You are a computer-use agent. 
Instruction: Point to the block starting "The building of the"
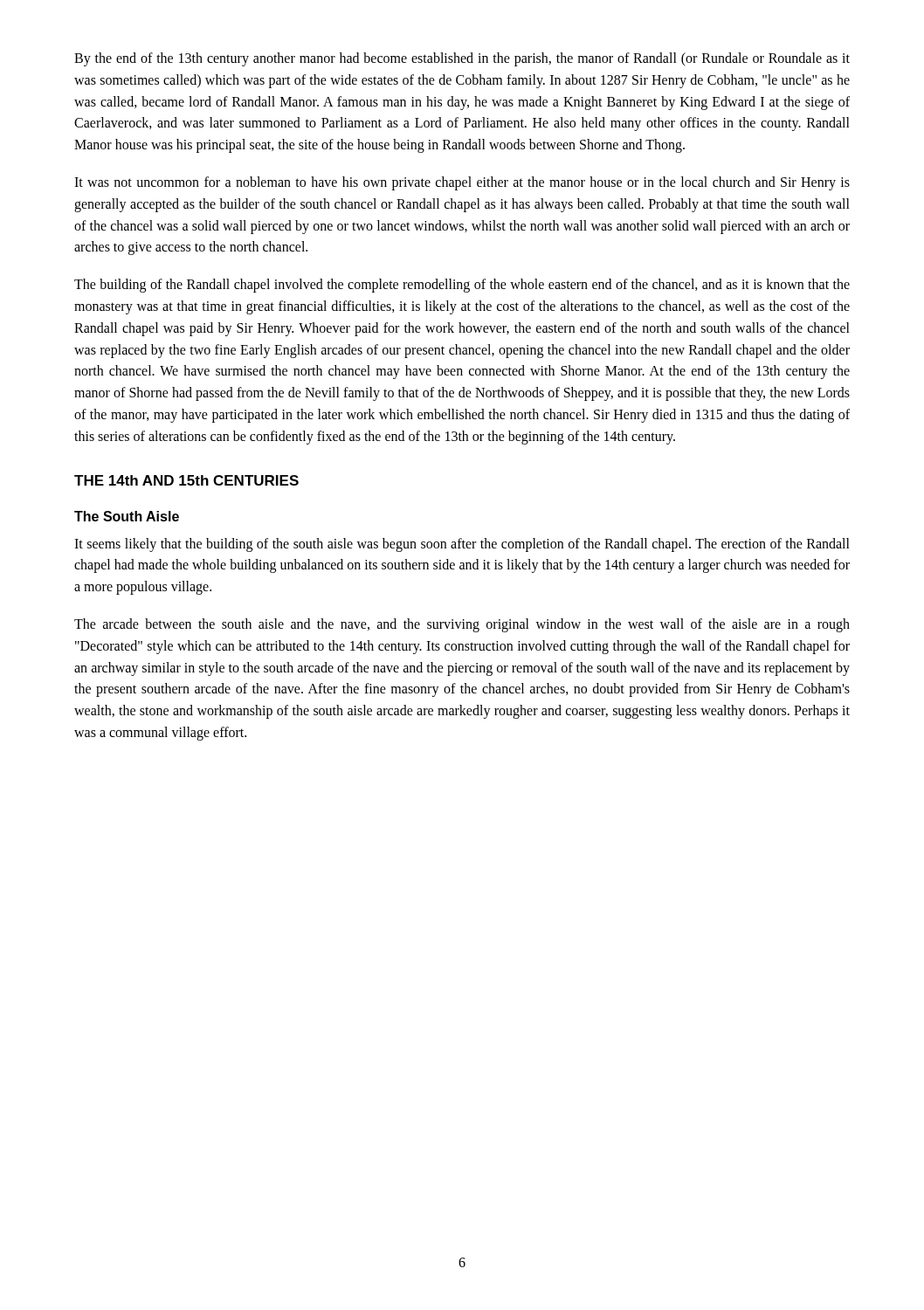[x=462, y=360]
